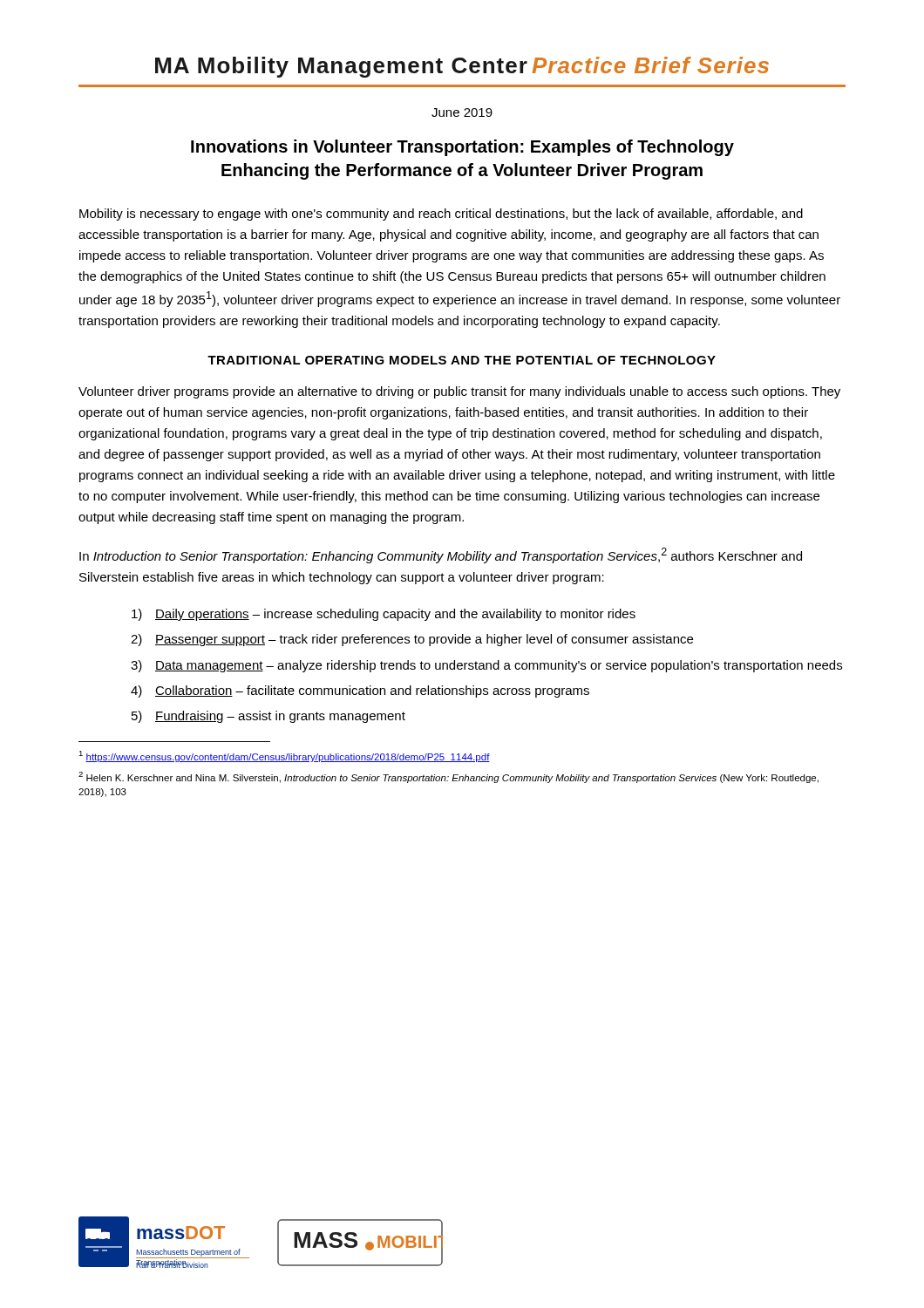The width and height of the screenshot is (924, 1308).
Task: Select the text block starting "June 2019"
Action: click(462, 112)
